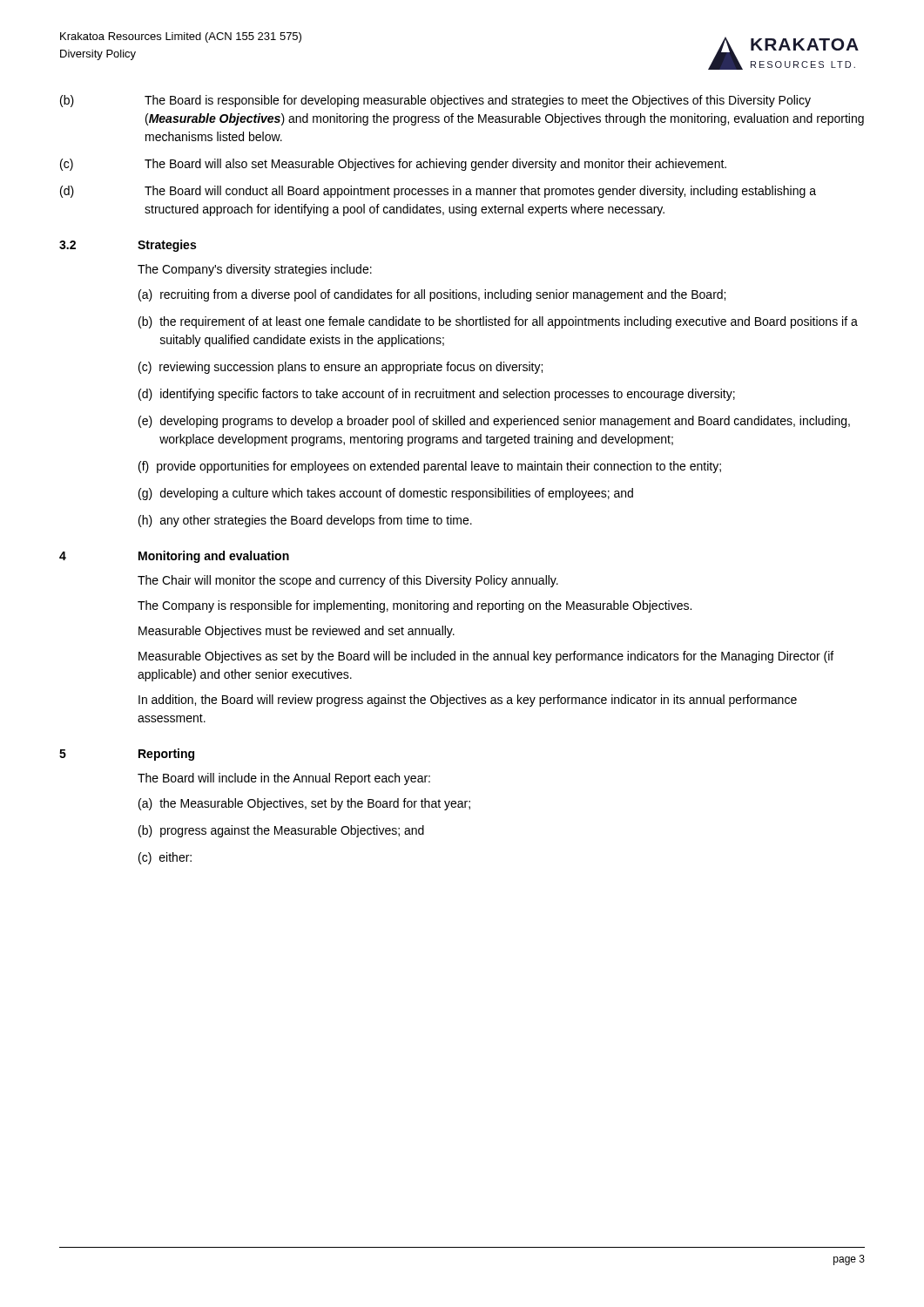The height and width of the screenshot is (1307, 924).
Task: Point to the text block starting "(h) any other strategies the Board"
Action: coord(462,521)
